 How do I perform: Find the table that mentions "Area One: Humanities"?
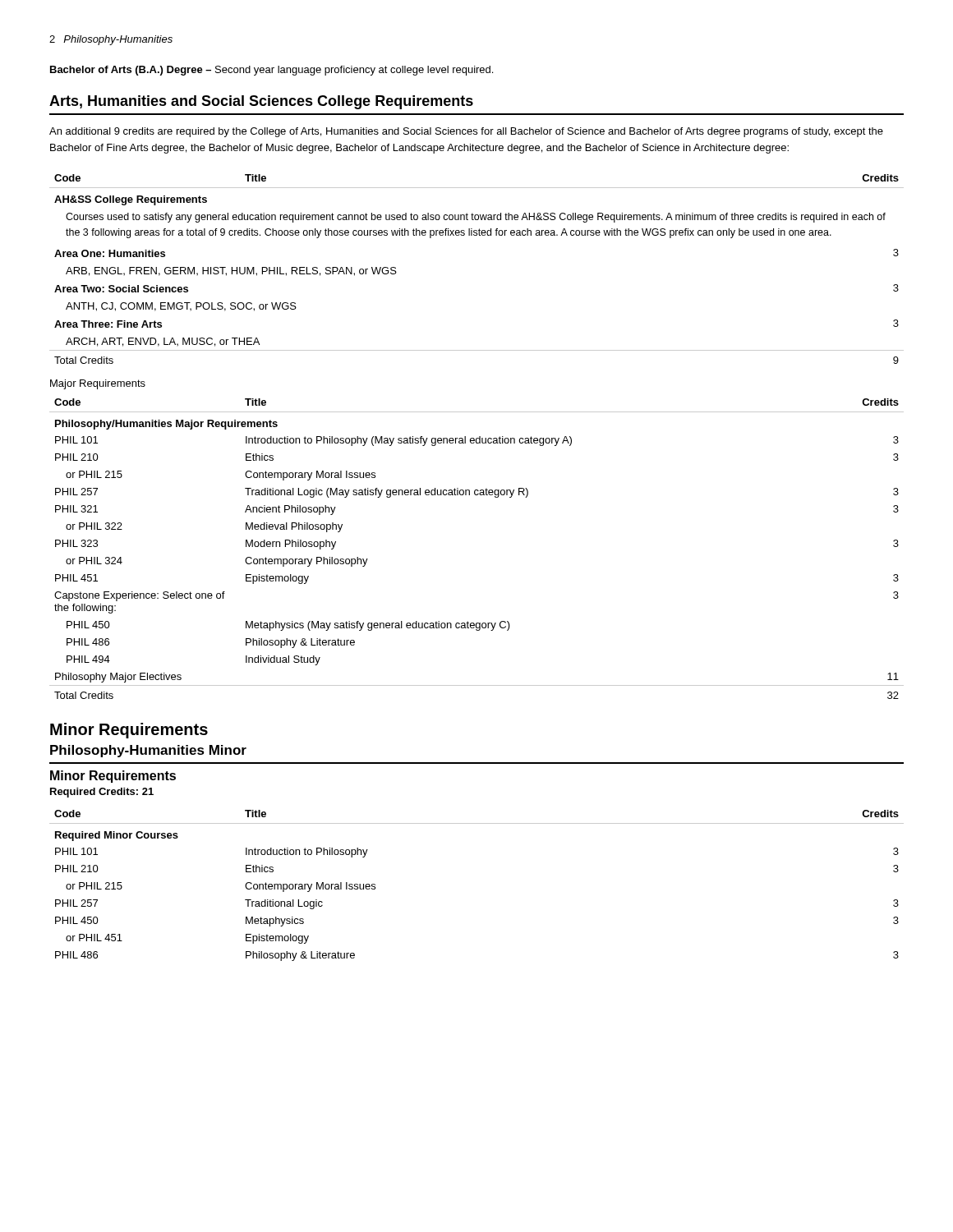tap(476, 268)
